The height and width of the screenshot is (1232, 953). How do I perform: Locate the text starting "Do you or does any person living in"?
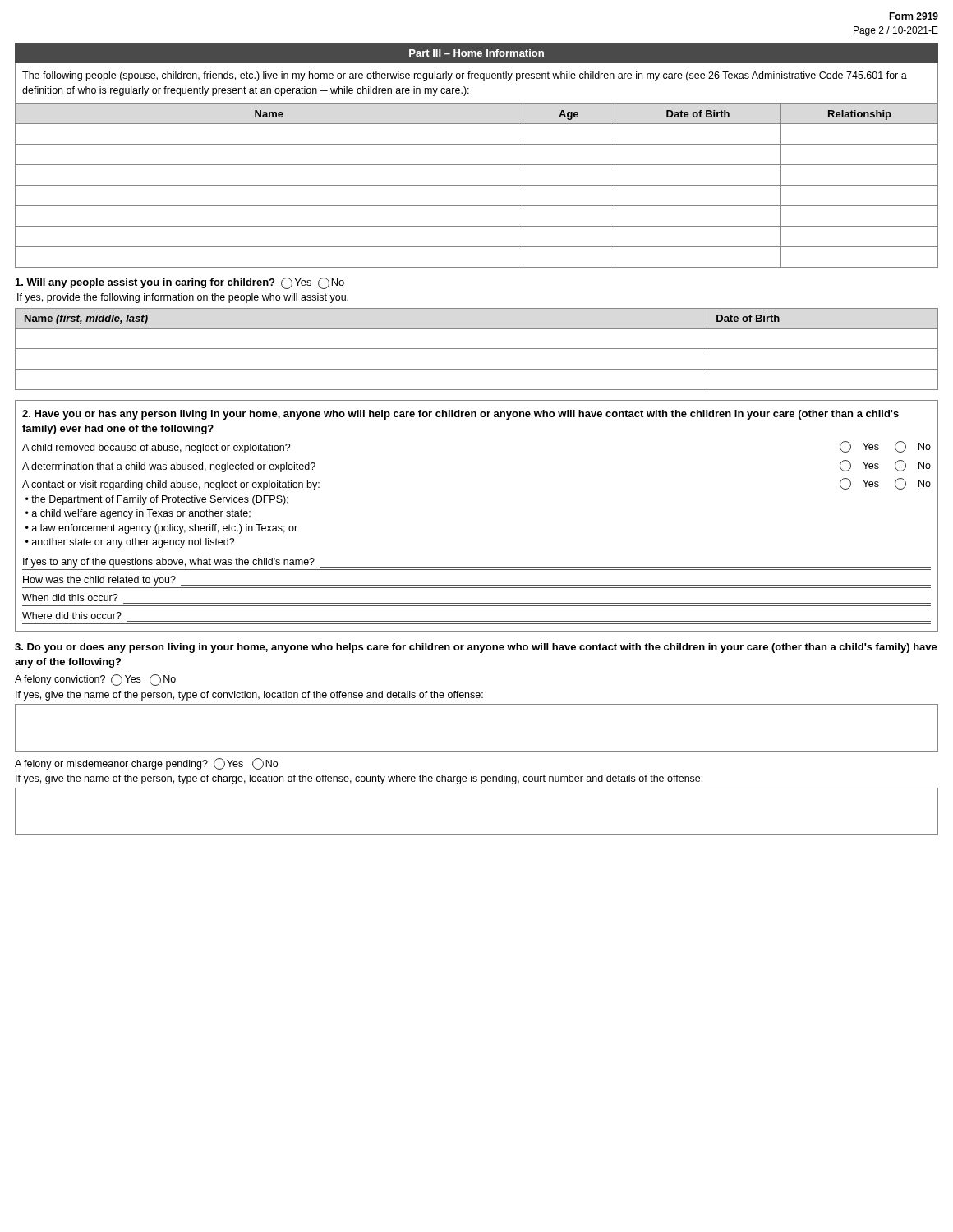pyautogui.click(x=476, y=648)
